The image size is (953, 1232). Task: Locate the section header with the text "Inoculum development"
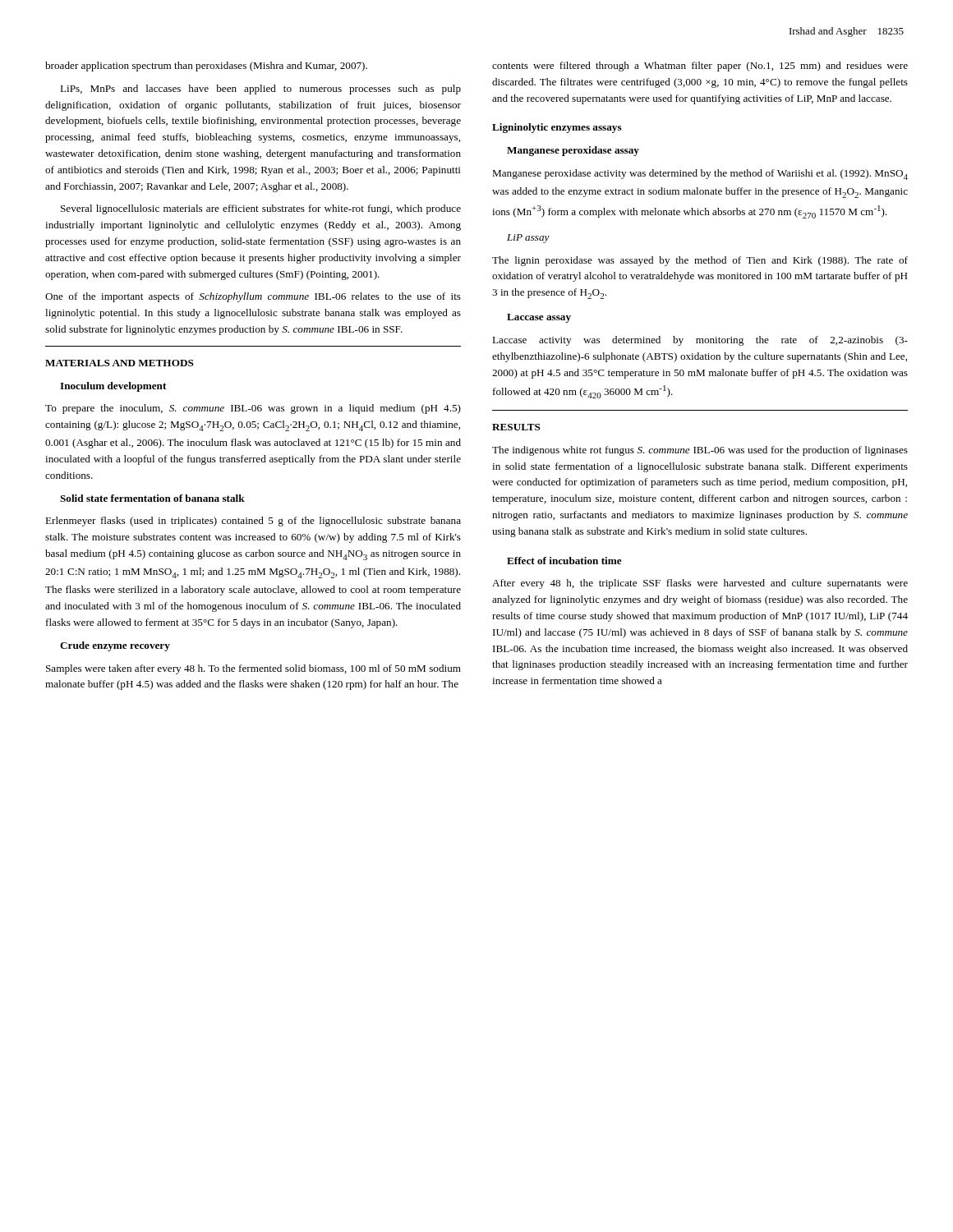(113, 387)
